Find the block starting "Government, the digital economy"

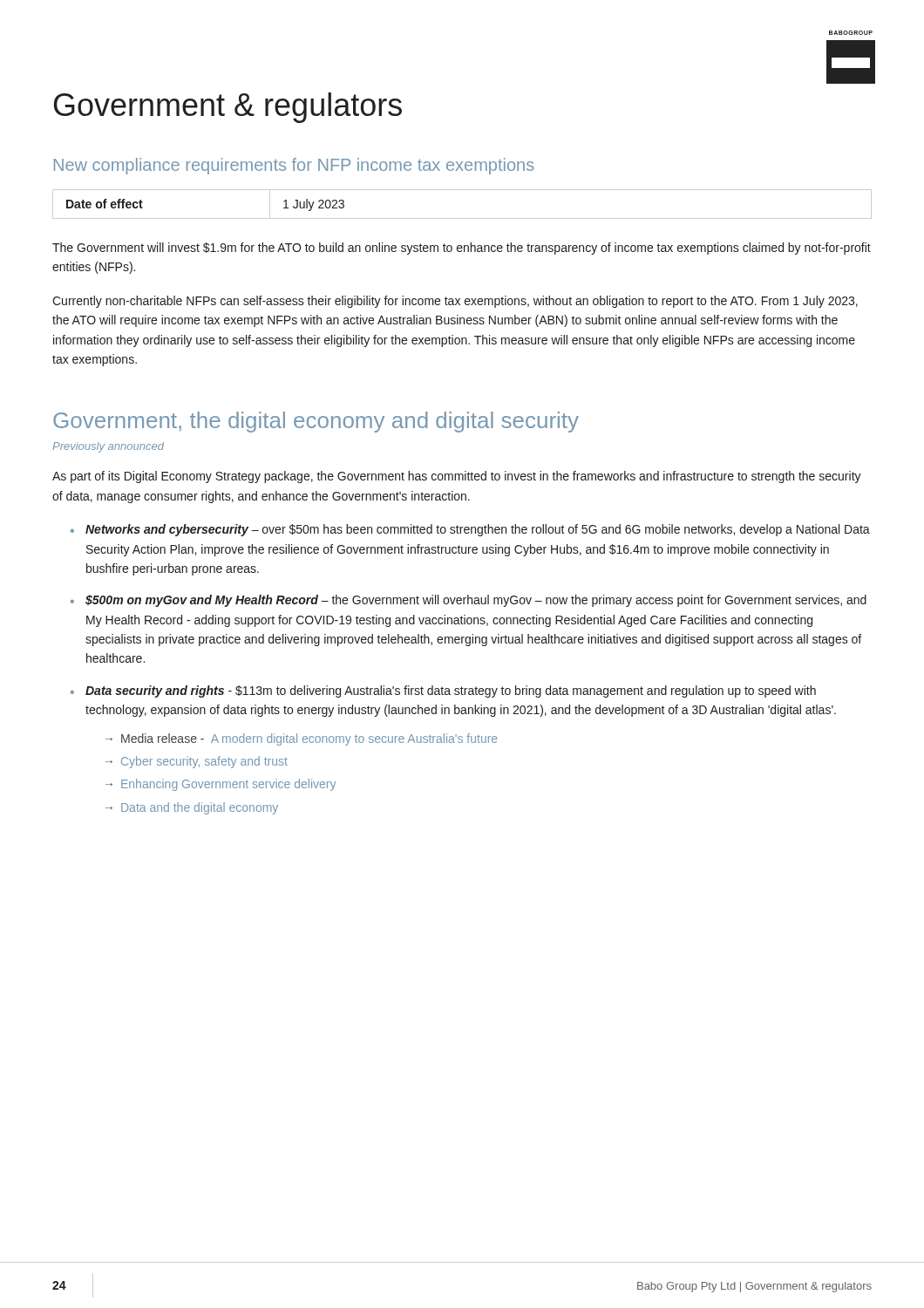[x=462, y=421]
